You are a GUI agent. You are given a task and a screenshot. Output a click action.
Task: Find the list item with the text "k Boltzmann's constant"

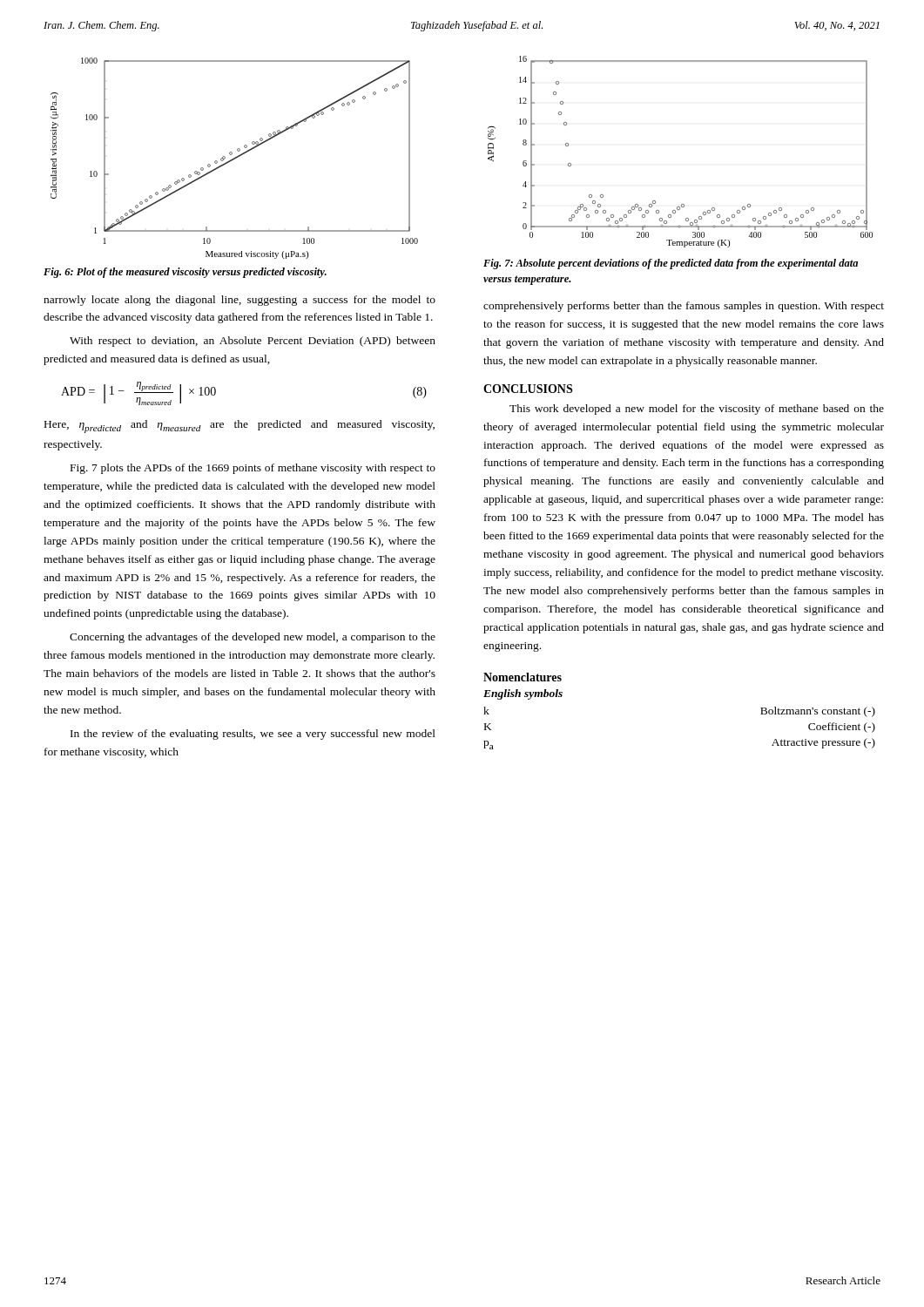click(486, 711)
